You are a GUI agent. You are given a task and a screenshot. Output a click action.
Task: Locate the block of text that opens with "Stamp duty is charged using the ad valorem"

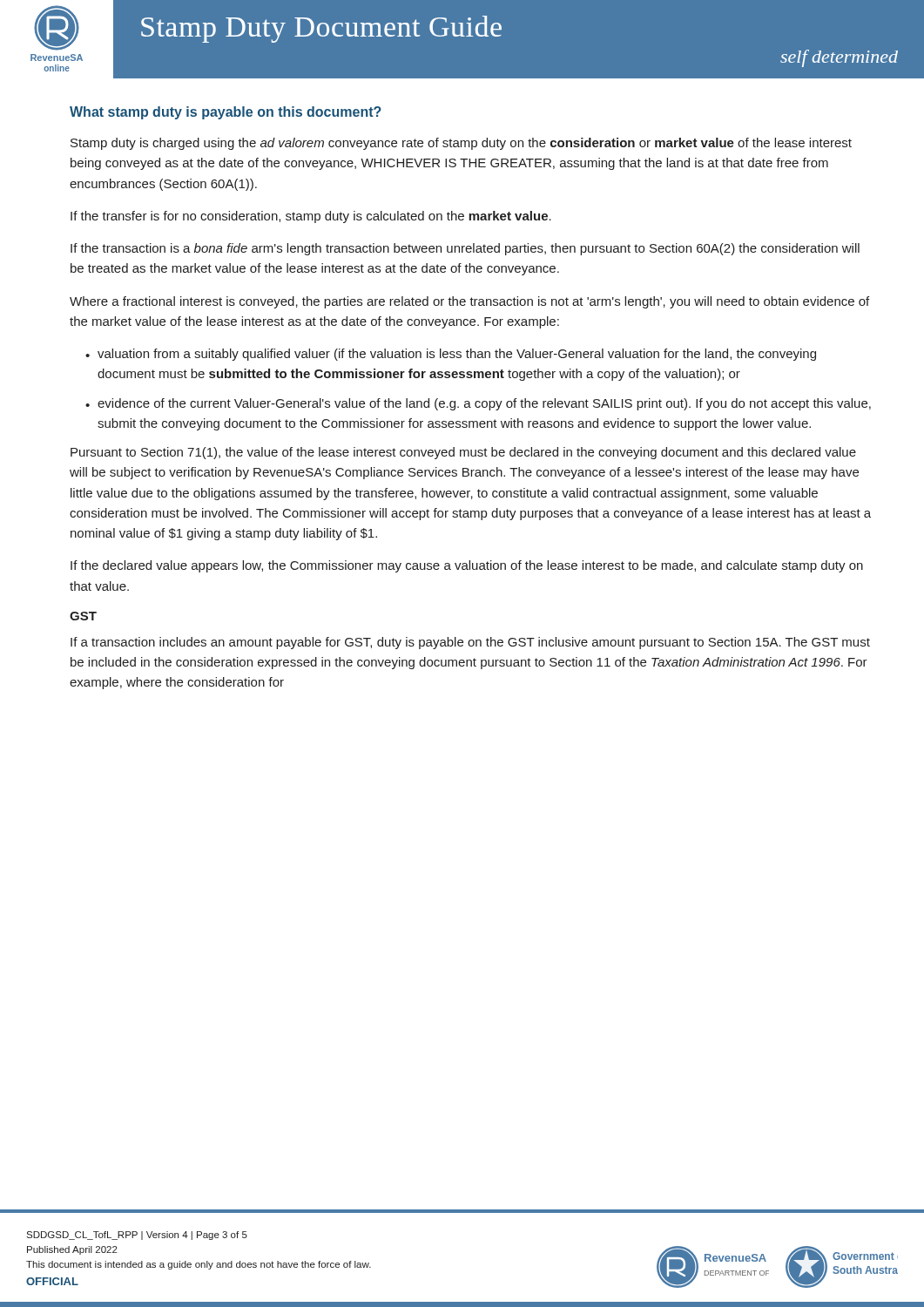coord(461,163)
